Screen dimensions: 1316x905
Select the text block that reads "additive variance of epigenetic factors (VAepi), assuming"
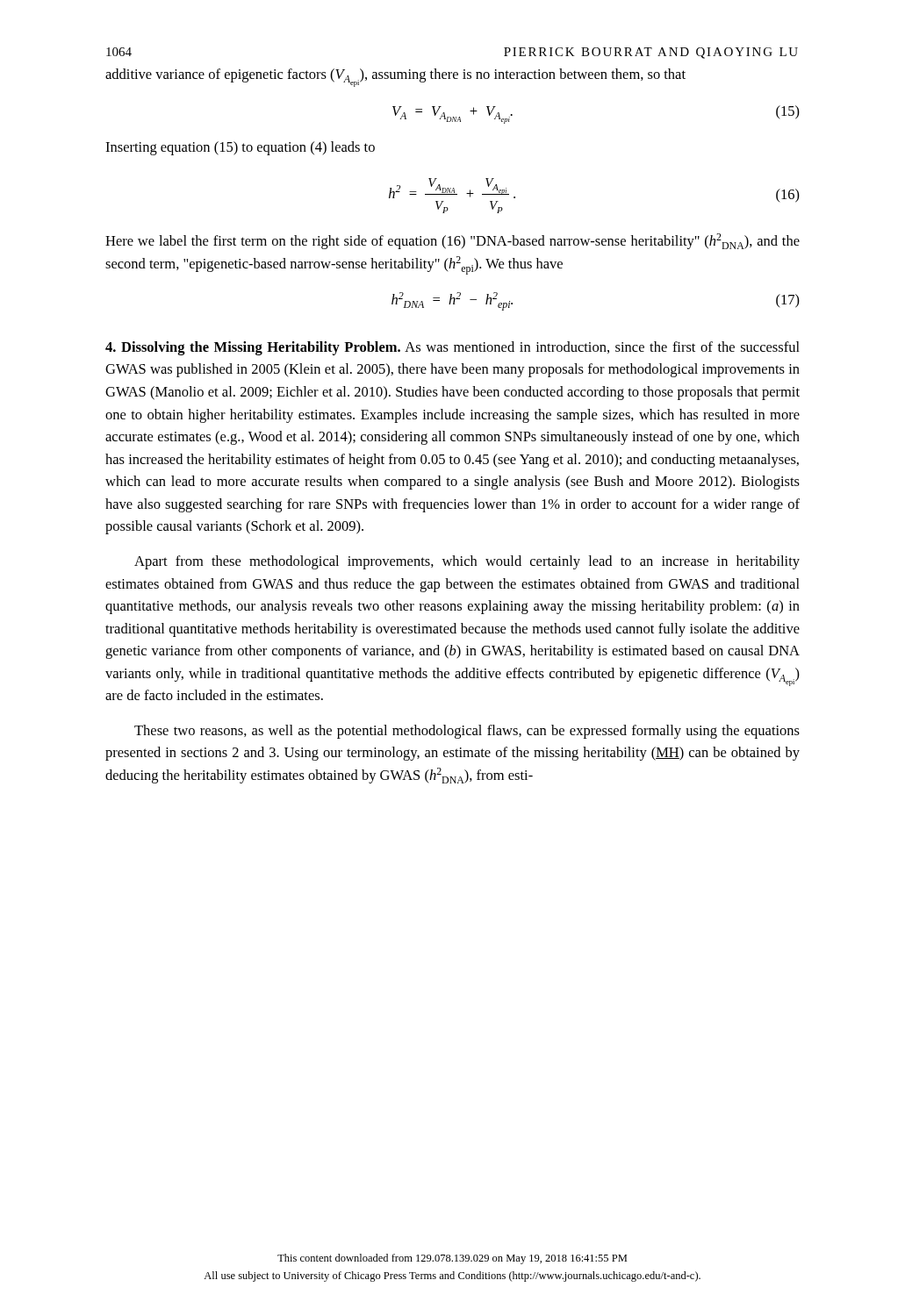coord(395,76)
